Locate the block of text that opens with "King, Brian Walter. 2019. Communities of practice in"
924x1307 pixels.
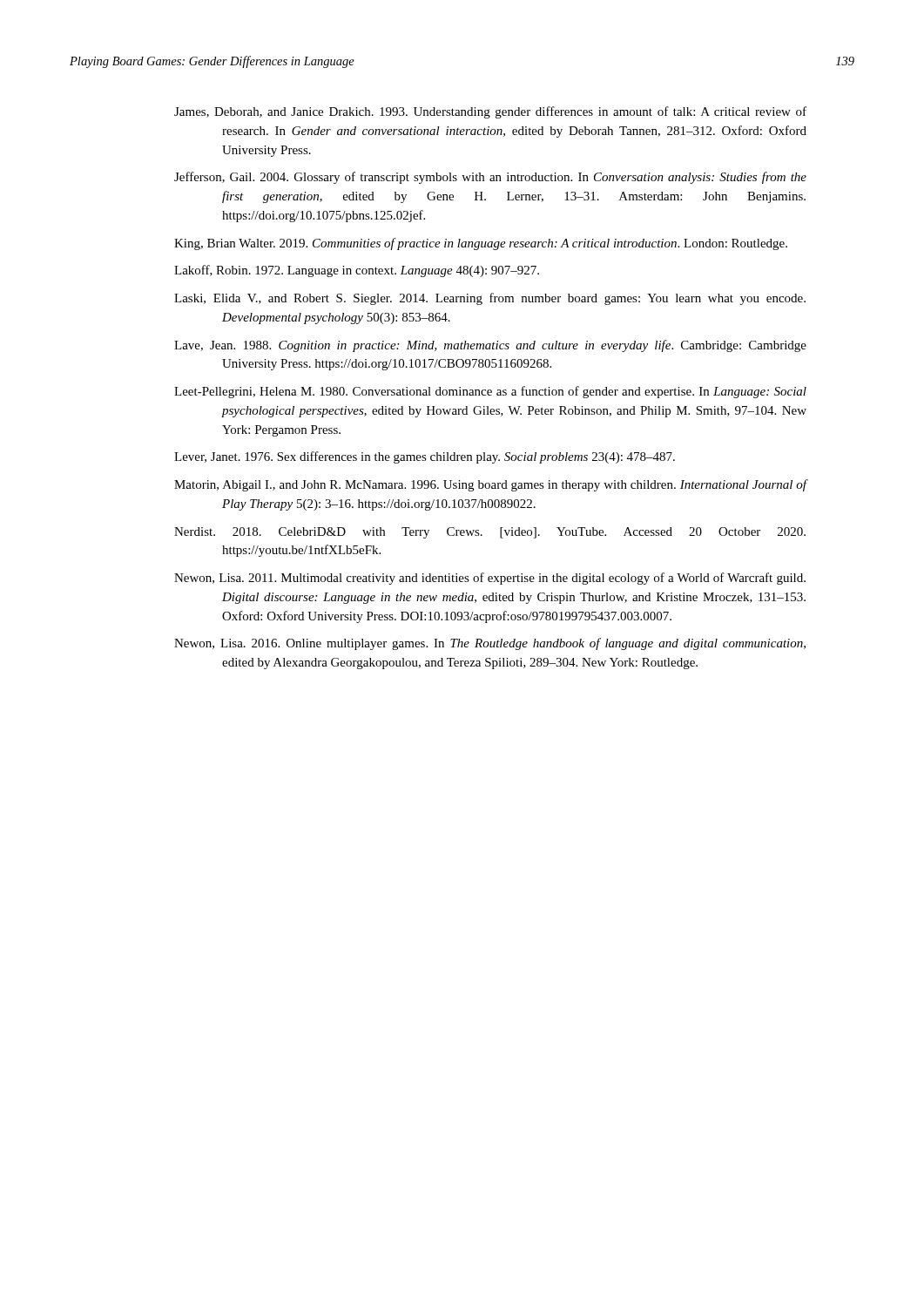tap(481, 243)
